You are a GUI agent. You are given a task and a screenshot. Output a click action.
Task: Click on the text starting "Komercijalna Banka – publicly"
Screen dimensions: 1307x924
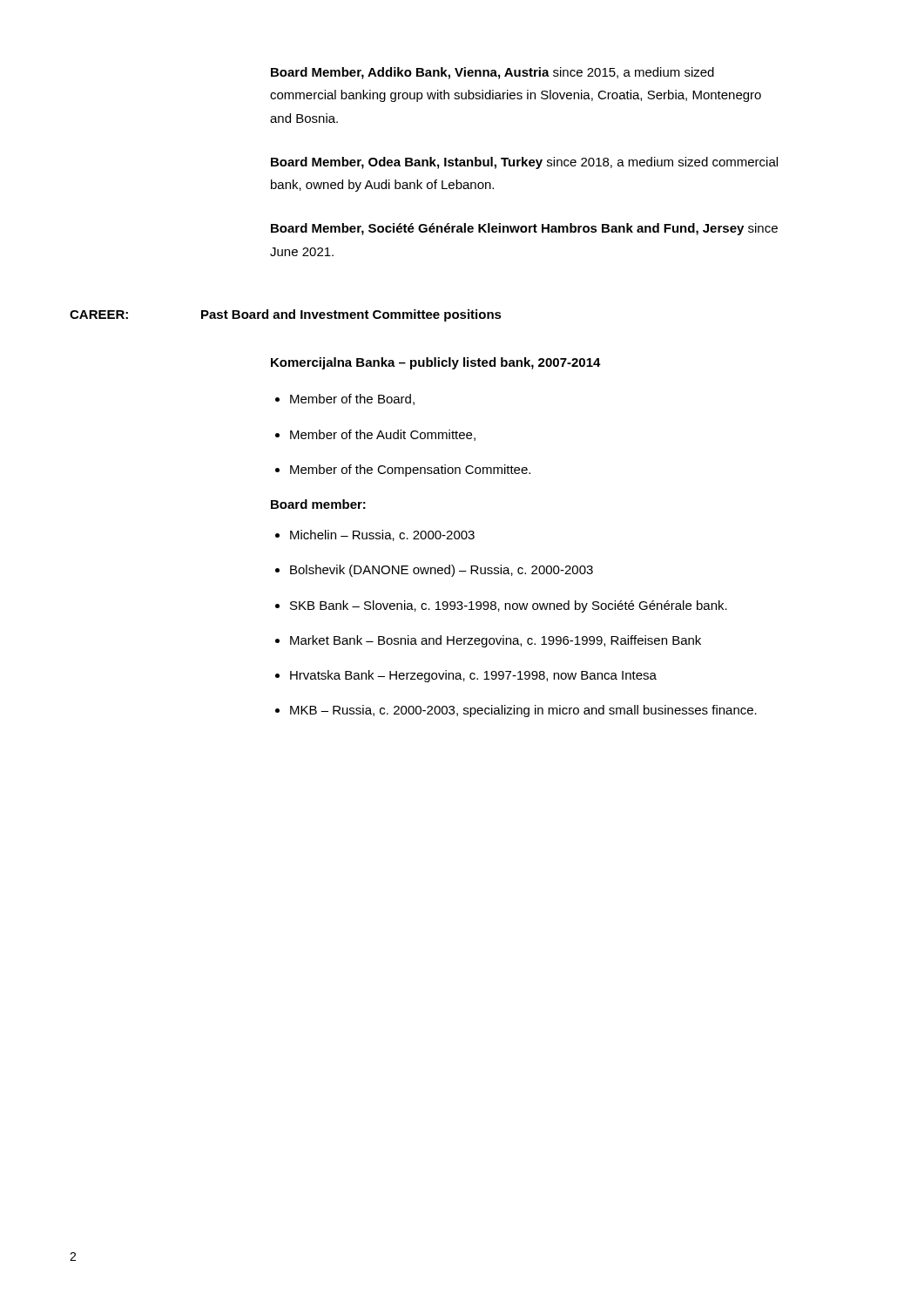[x=435, y=362]
